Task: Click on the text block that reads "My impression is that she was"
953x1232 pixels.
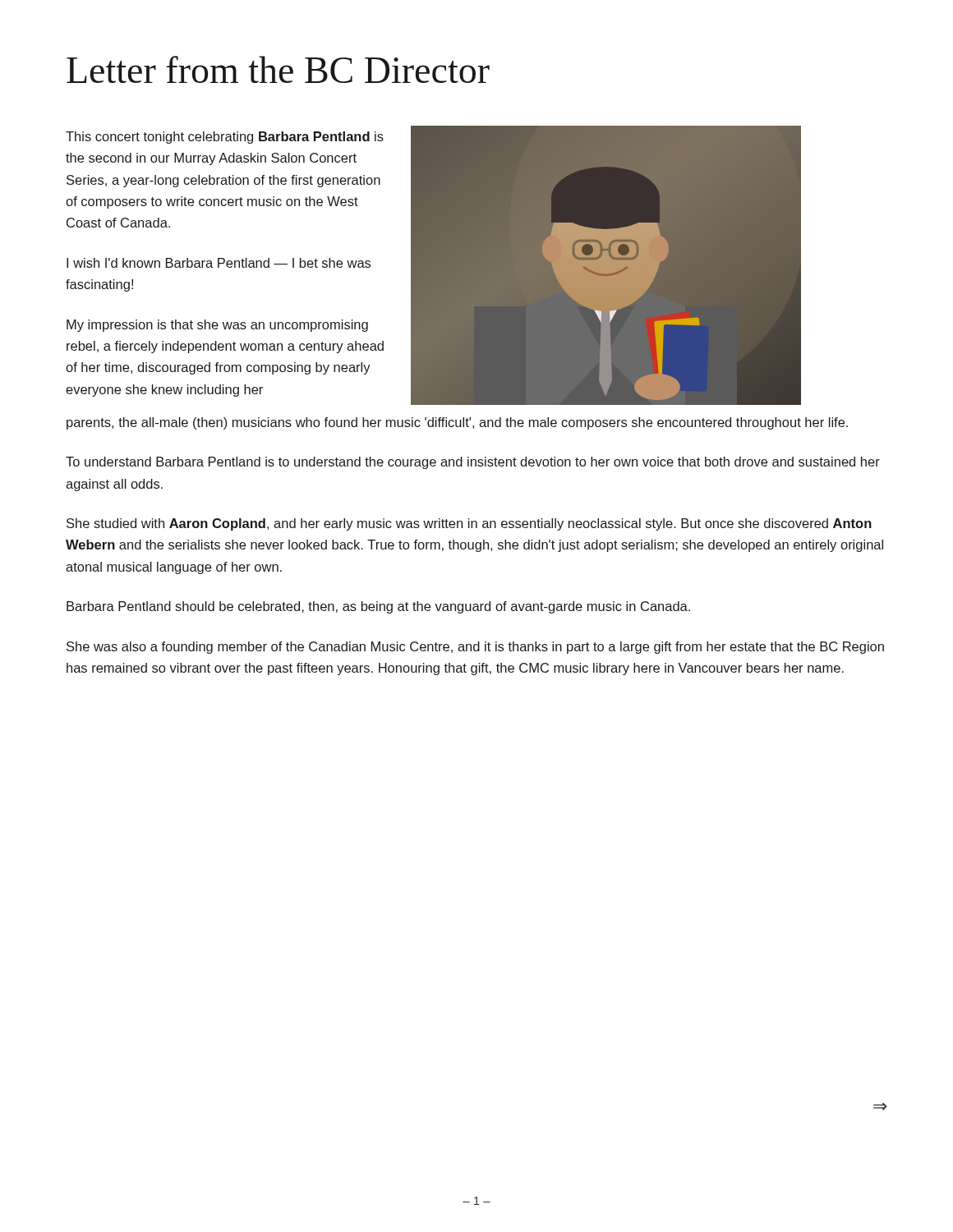Action: click(225, 357)
